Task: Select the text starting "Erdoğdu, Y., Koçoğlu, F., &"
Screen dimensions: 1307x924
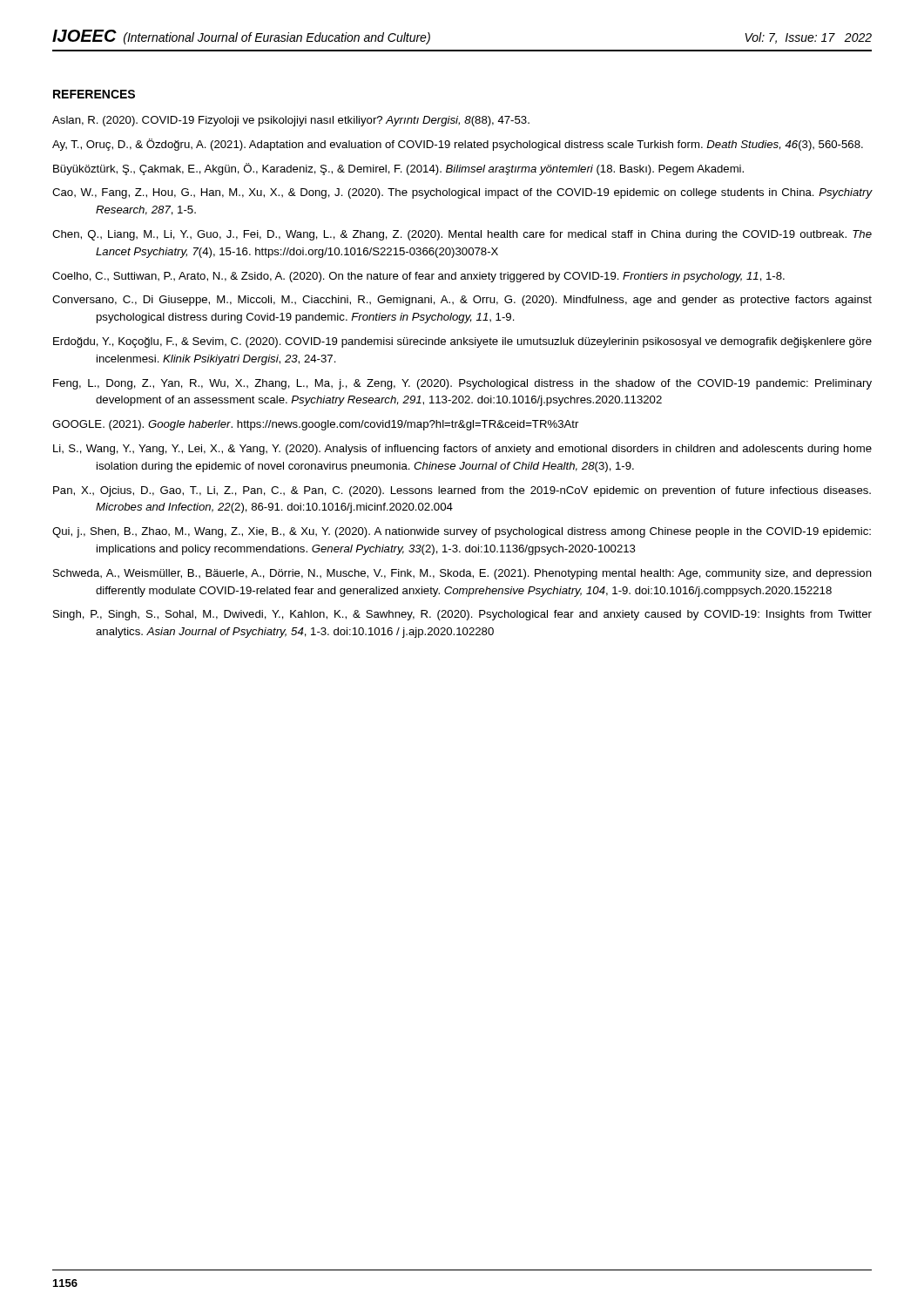Action: click(x=462, y=350)
